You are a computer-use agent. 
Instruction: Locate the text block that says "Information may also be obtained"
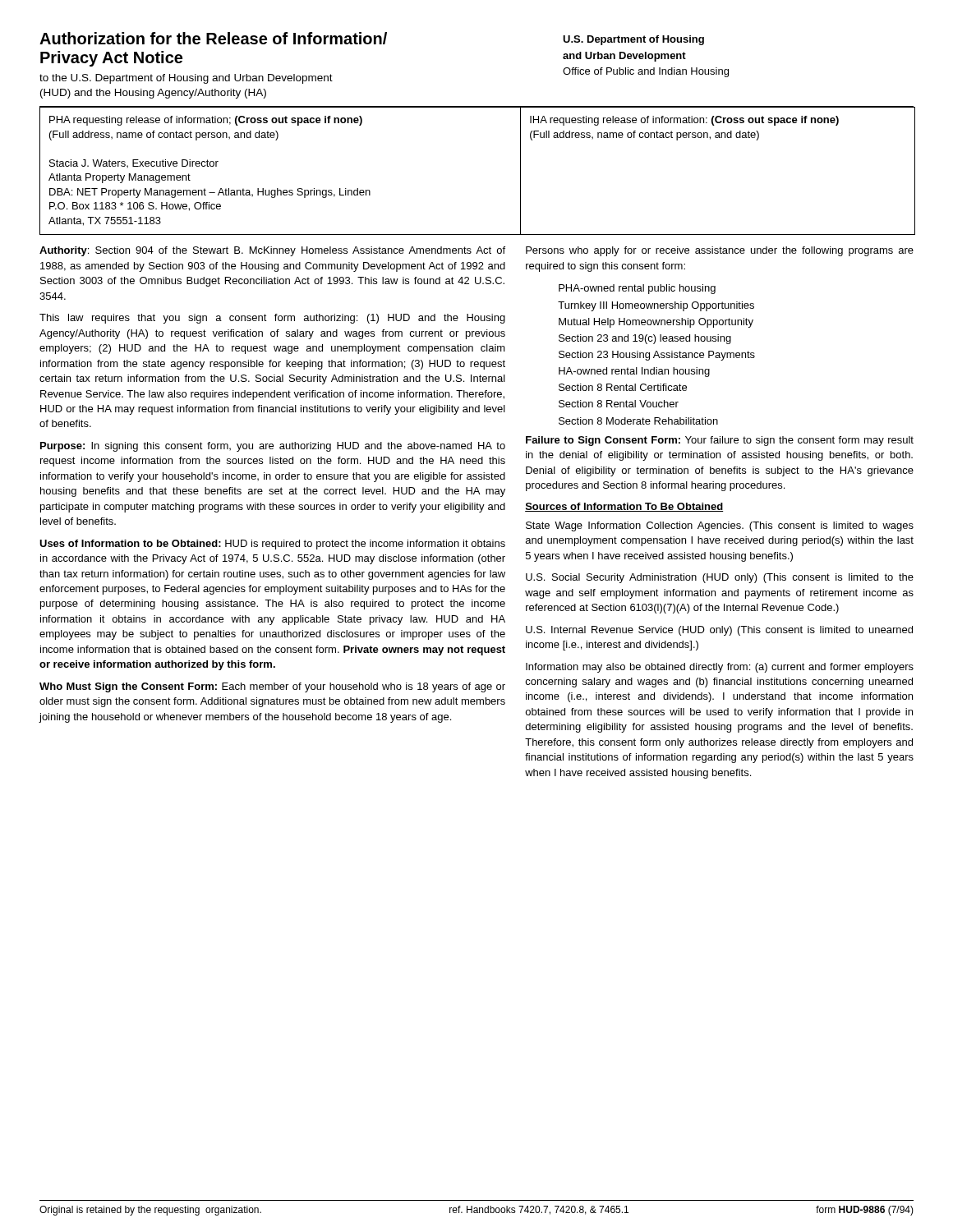719,719
